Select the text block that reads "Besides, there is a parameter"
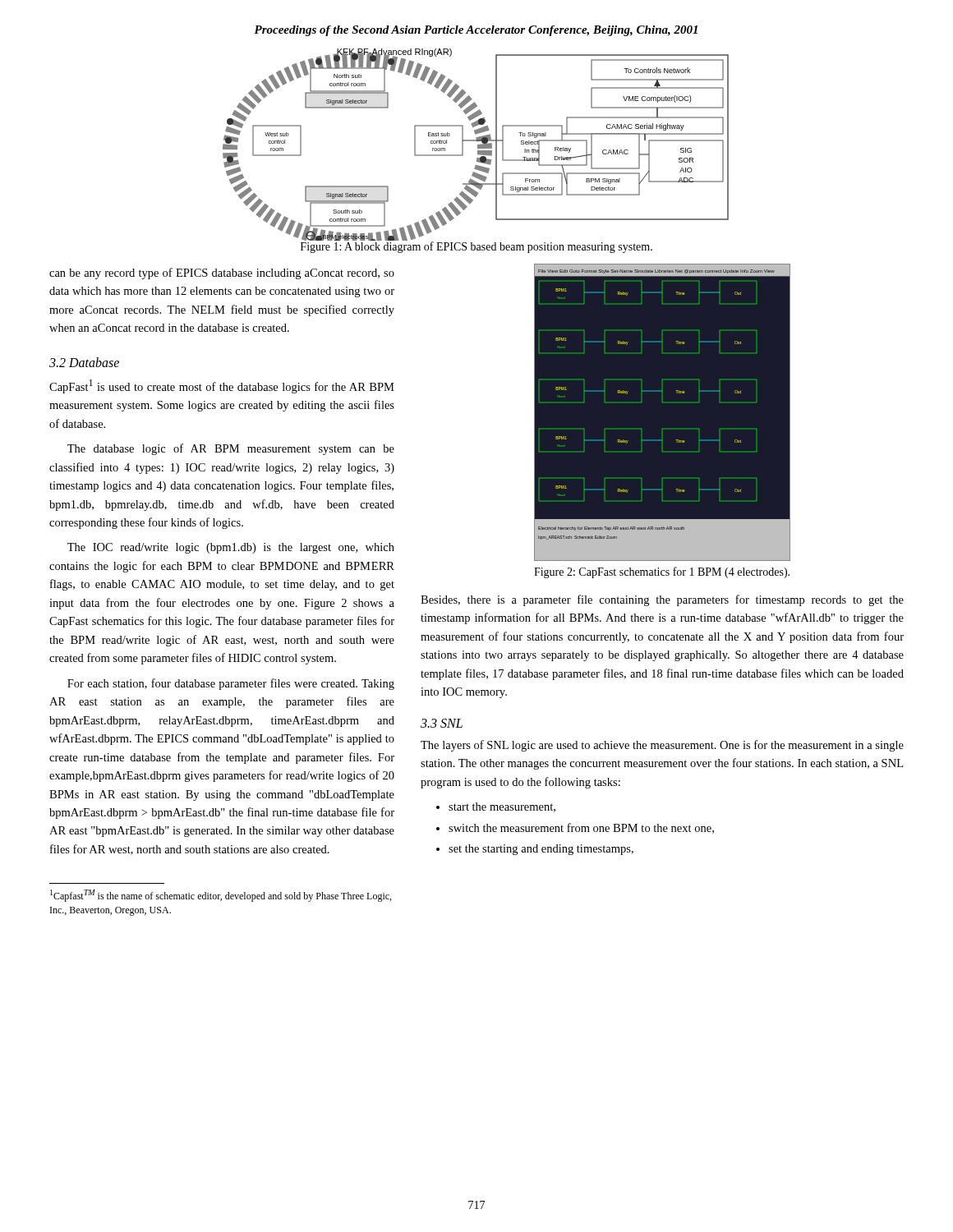Screen dimensions: 1232x953 pyautogui.click(x=662, y=646)
